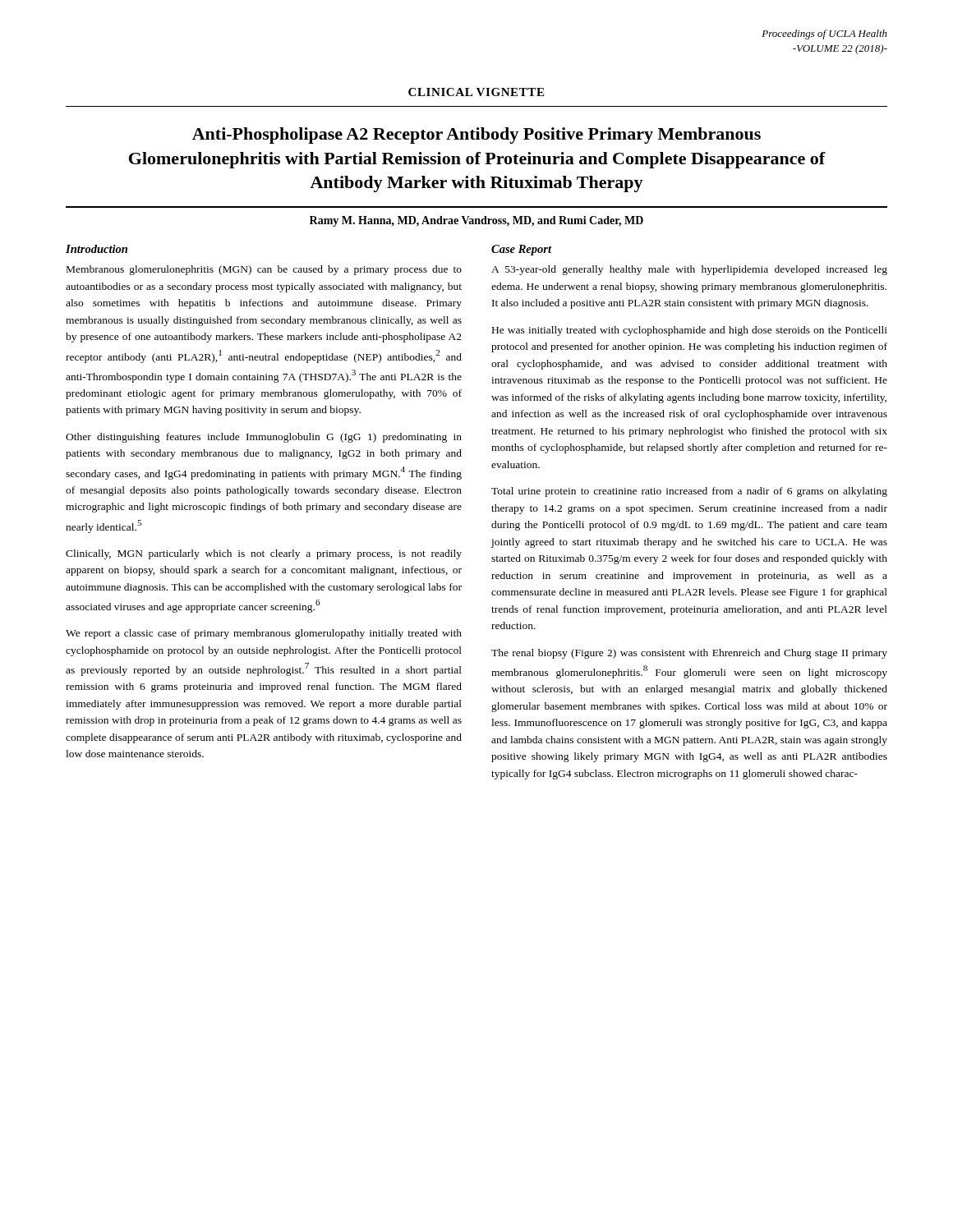Find the text block containing "Ramy M. Hanna, MD, Andrae Vandross,"
The image size is (953, 1232).
coord(476,221)
